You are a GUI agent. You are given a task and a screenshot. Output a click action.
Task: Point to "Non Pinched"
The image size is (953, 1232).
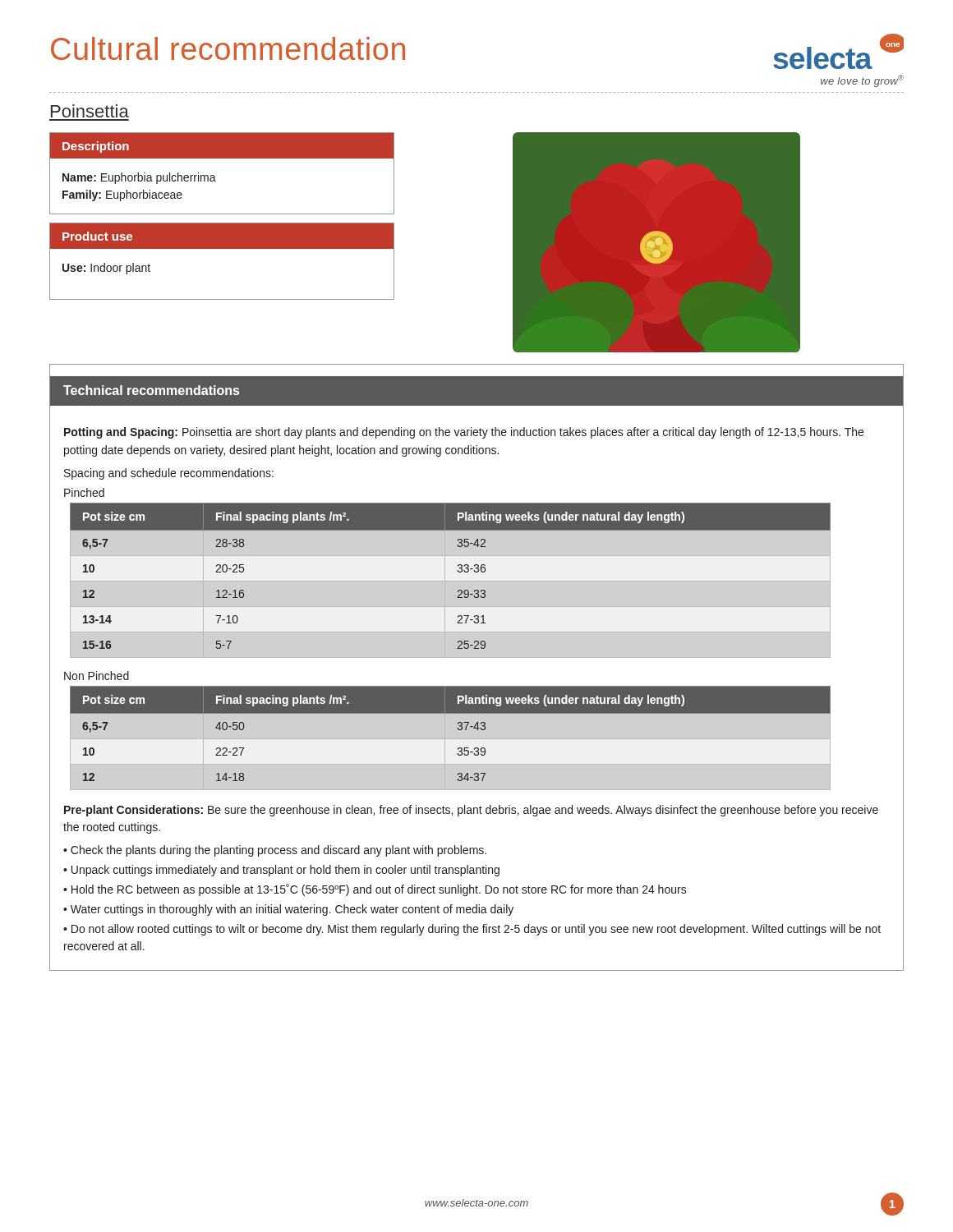[96, 676]
